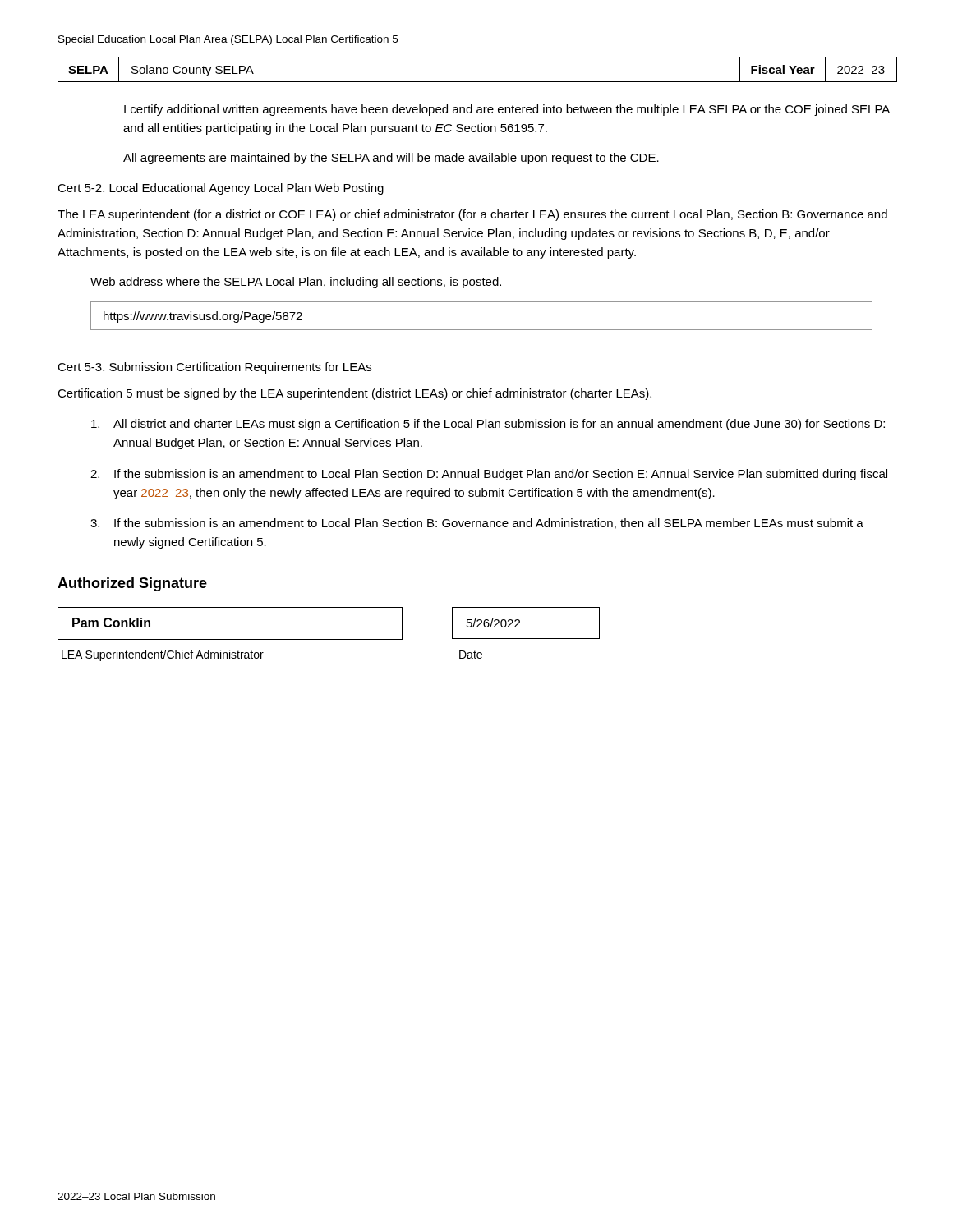
Task: Find the text block with the text "I certify additional written agreements have been developed"
Action: (506, 118)
